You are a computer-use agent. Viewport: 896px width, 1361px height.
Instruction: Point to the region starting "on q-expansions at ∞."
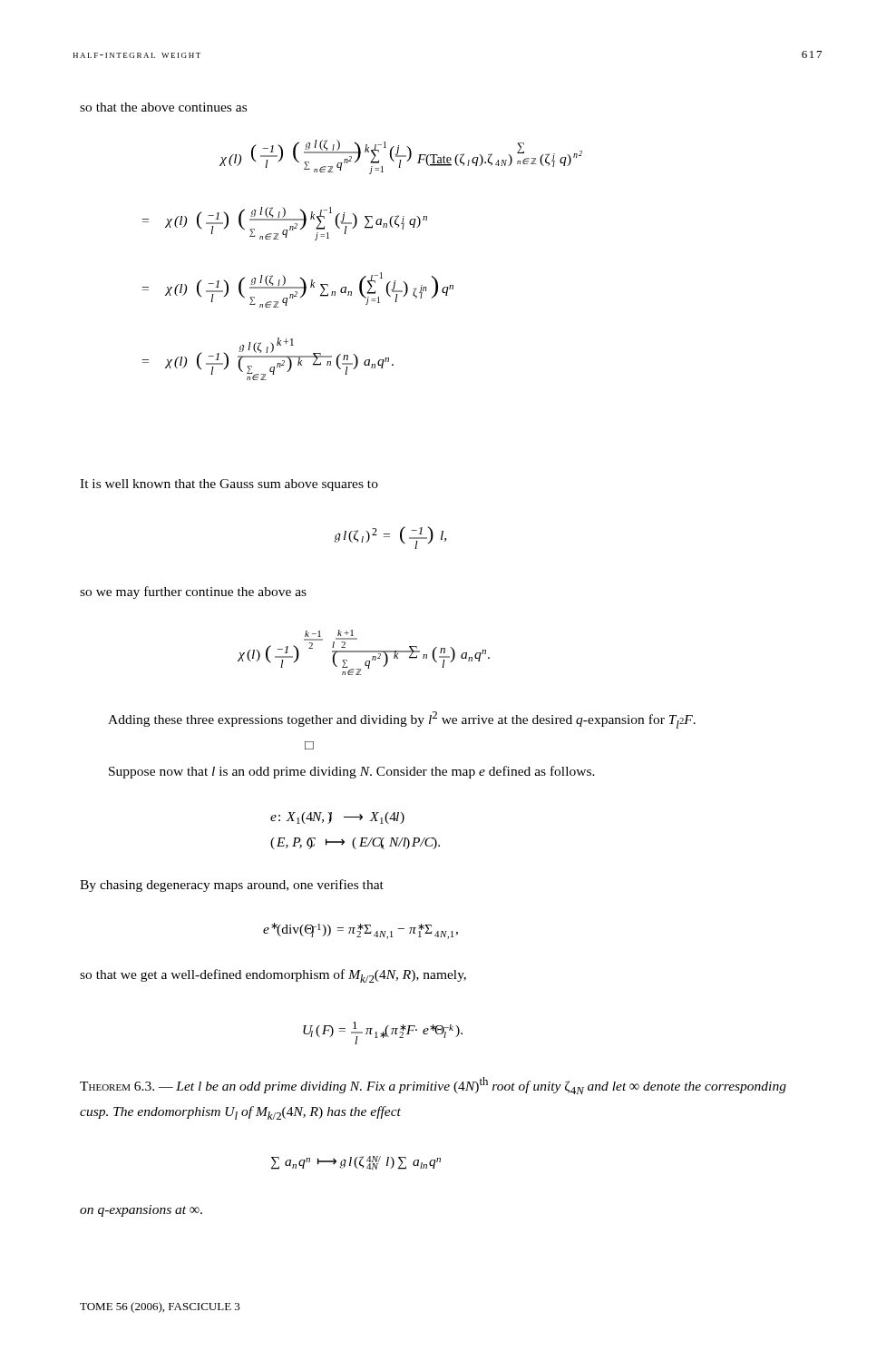click(x=141, y=1209)
